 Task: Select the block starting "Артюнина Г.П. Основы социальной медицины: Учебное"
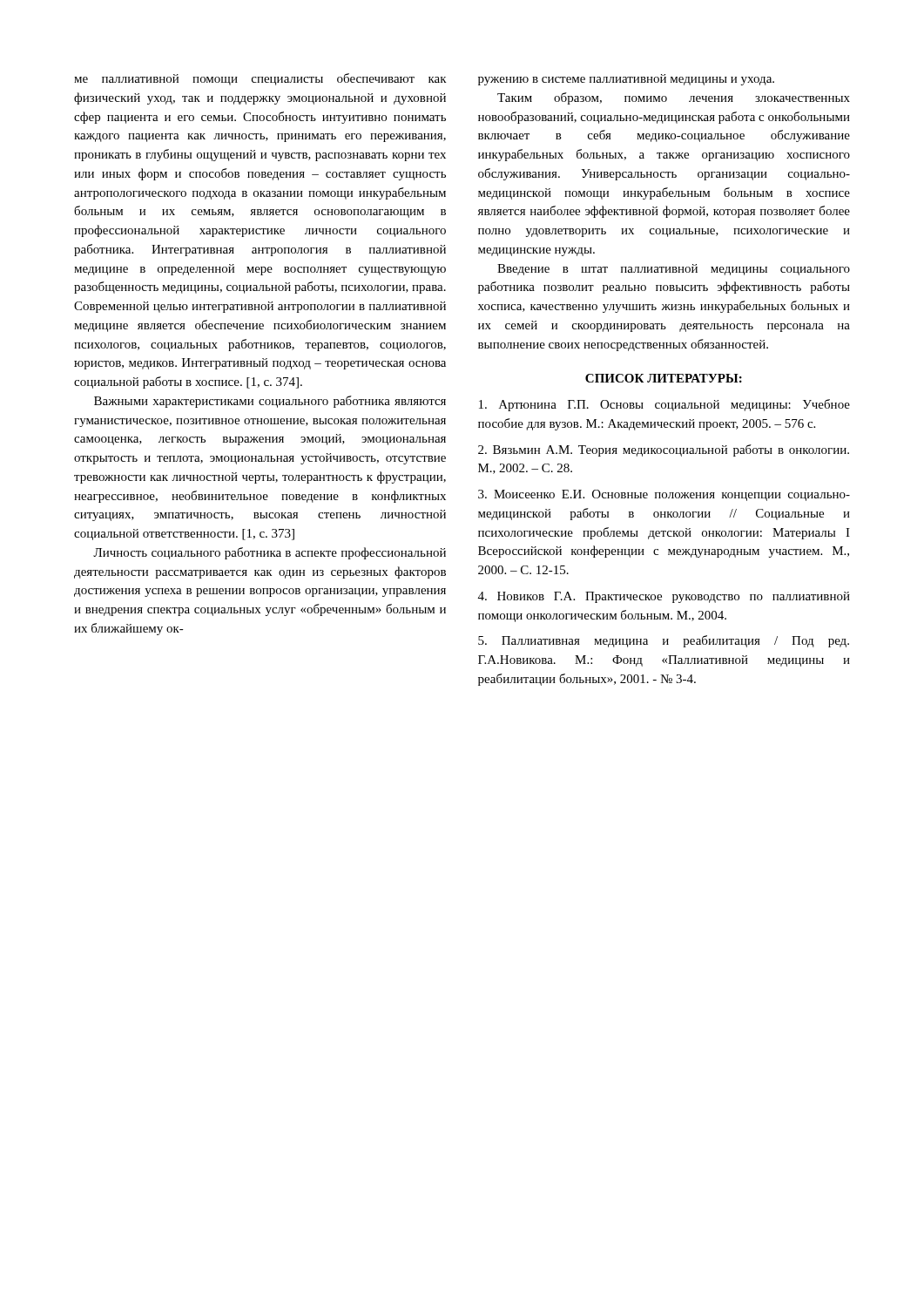pyautogui.click(x=664, y=415)
